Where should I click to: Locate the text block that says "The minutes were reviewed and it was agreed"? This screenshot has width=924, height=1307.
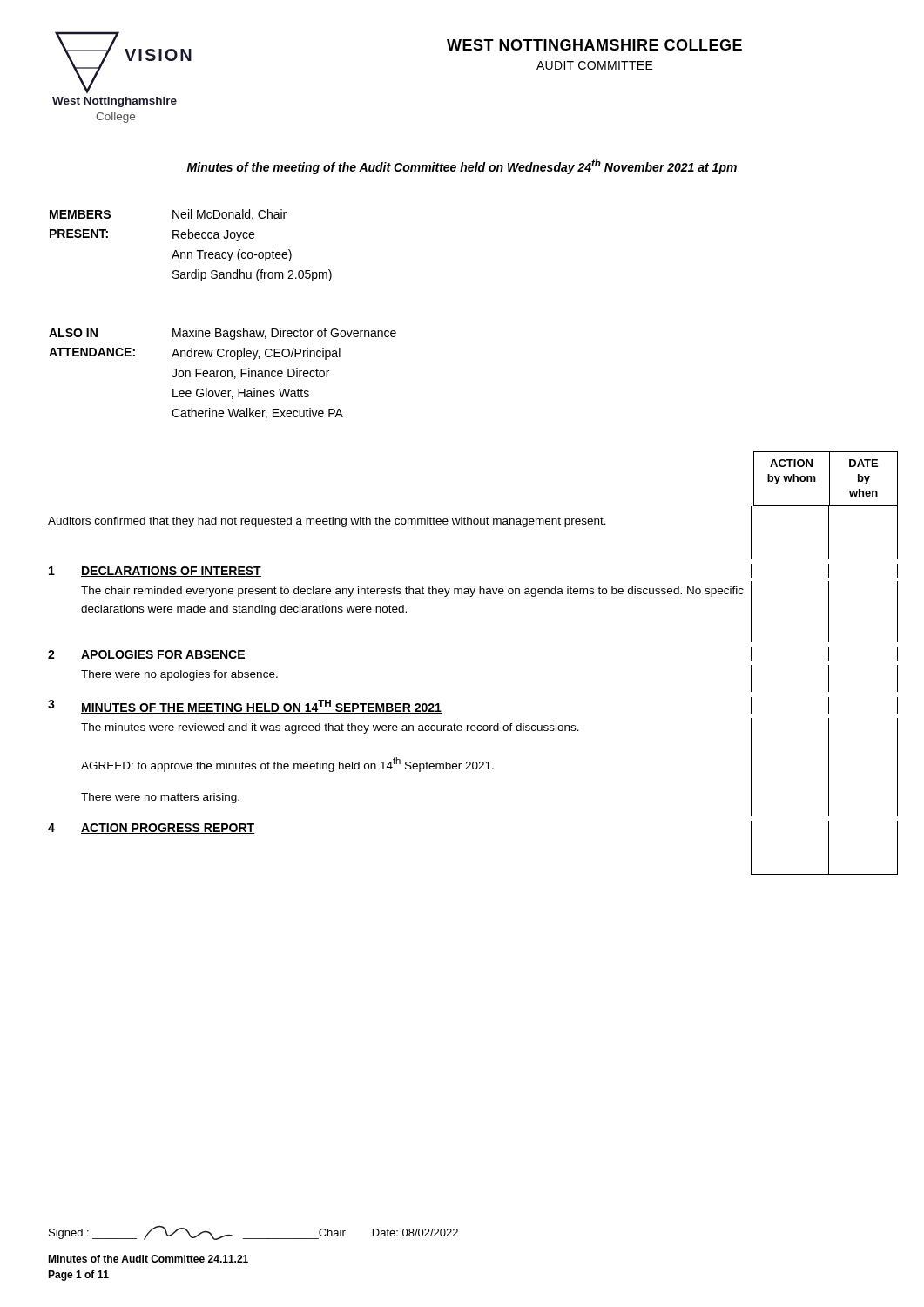[473, 735]
